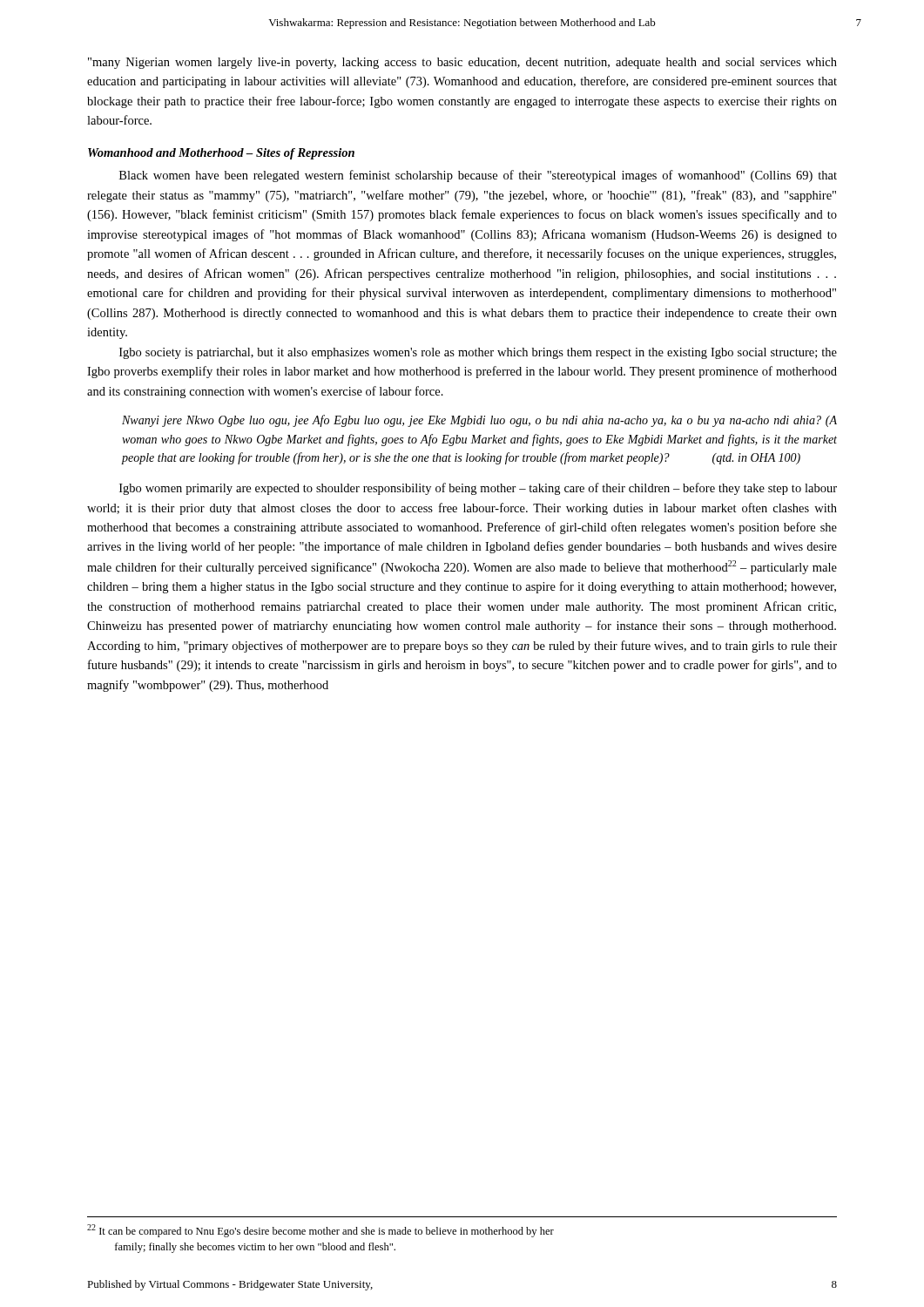The height and width of the screenshot is (1307, 924).
Task: Navigate to the text block starting "Igbo women primarily are expected to shoulder responsibility"
Action: point(462,586)
